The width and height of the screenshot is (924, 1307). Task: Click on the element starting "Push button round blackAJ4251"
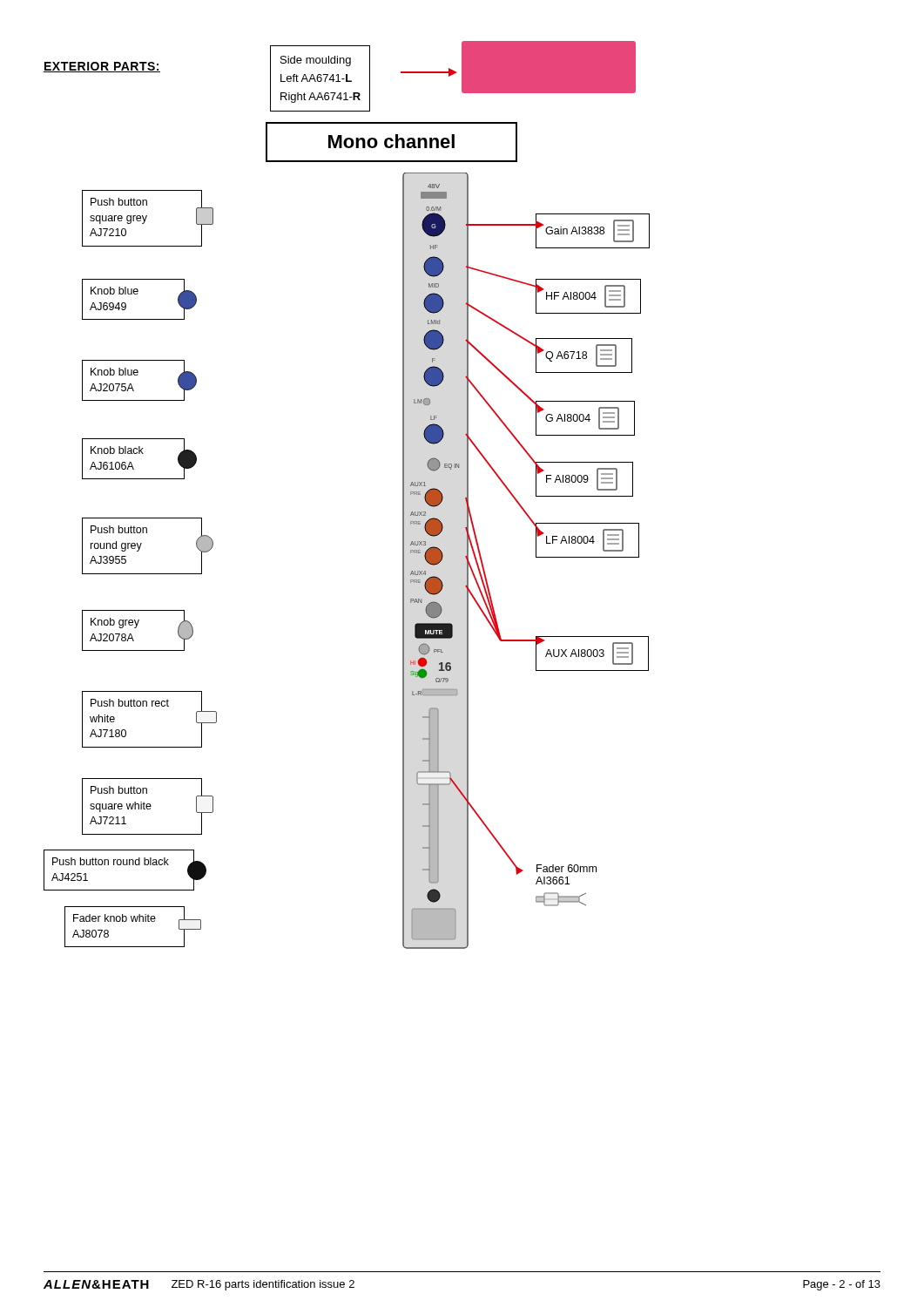(x=110, y=869)
